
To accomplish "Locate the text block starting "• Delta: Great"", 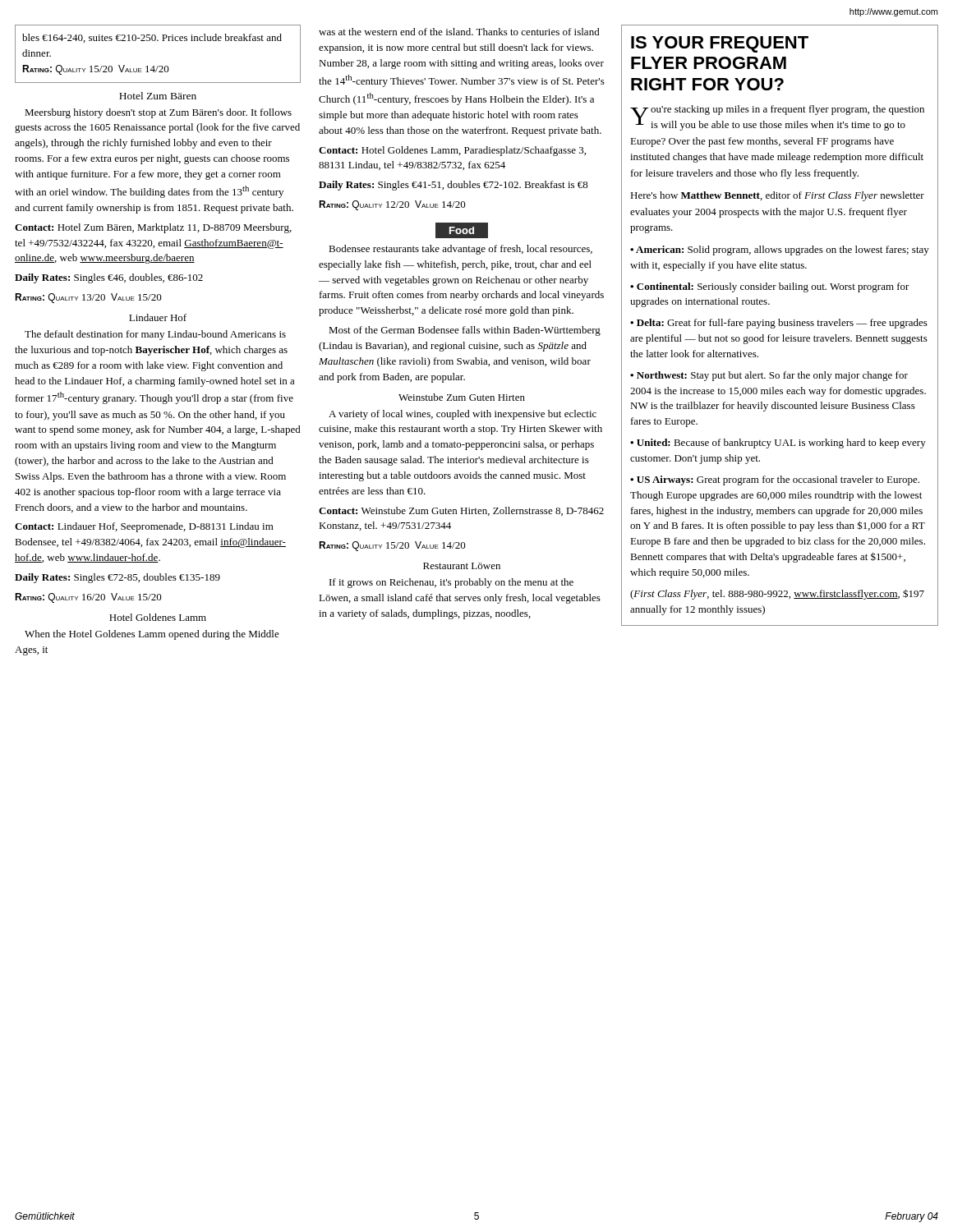I will click(779, 338).
